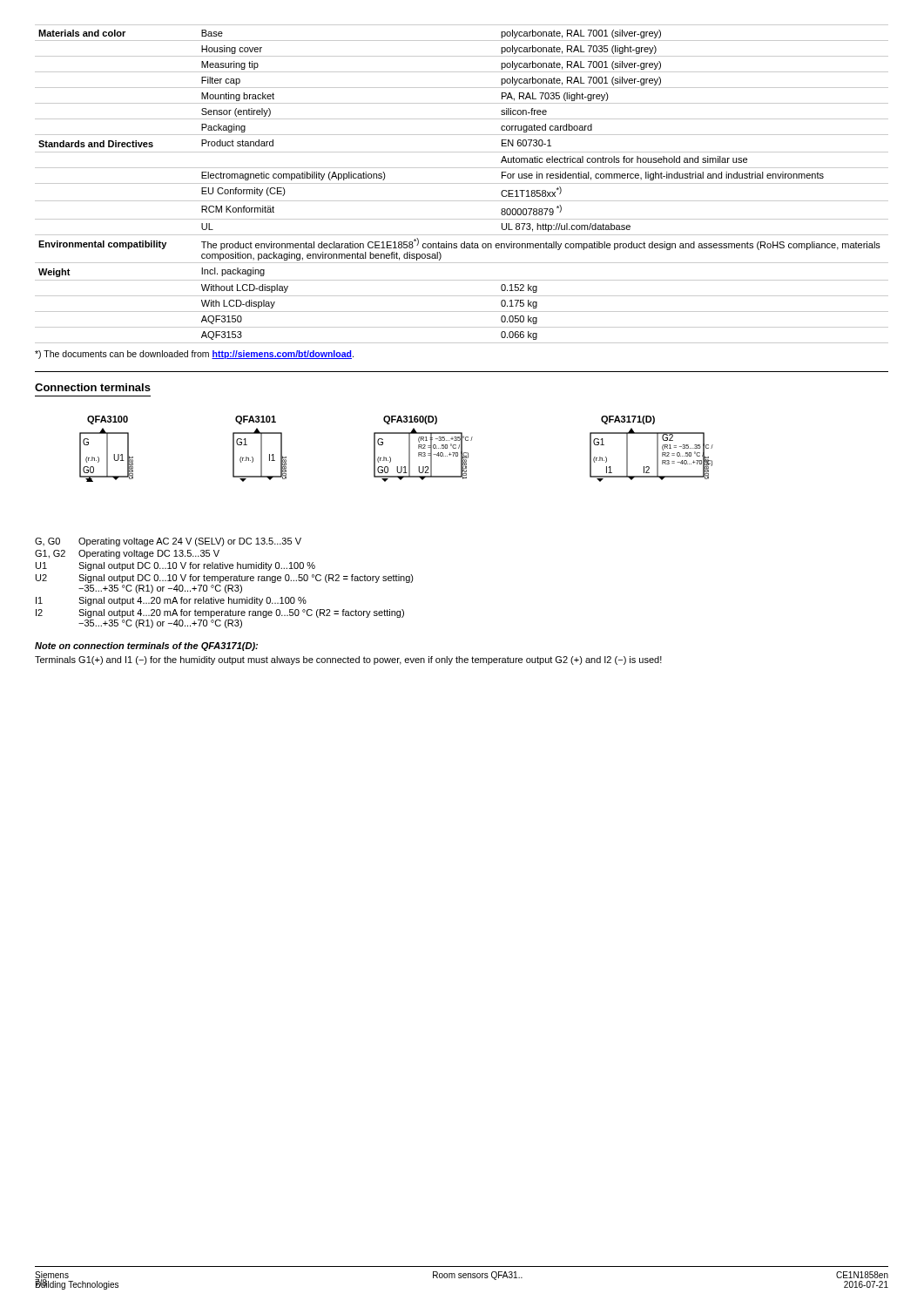The width and height of the screenshot is (924, 1307).
Task: Select the passage starting "U1 Signal output DC 0...10 V for relative"
Action: coord(175,566)
